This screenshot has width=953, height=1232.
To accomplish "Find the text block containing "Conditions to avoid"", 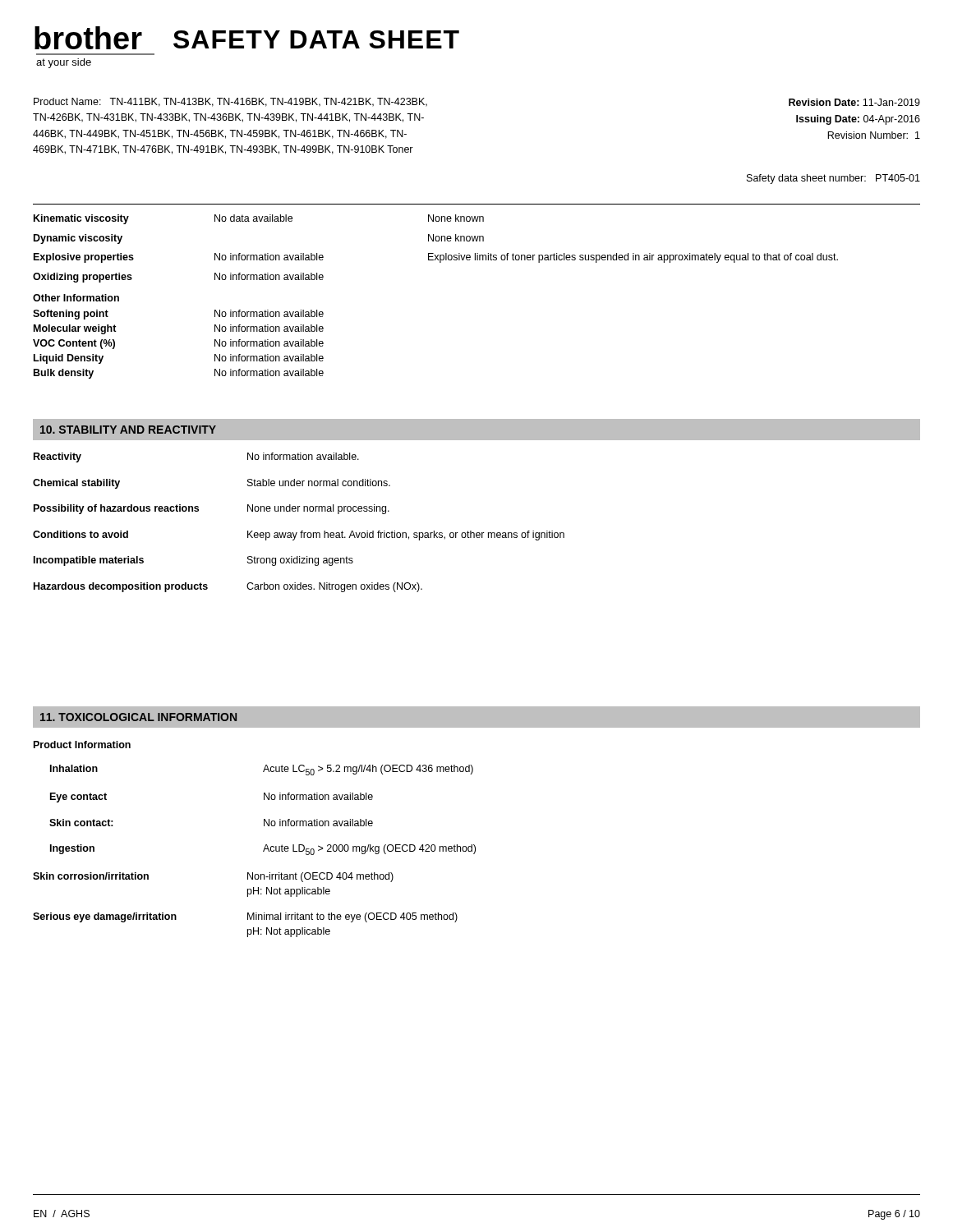I will pyautogui.click(x=476, y=535).
